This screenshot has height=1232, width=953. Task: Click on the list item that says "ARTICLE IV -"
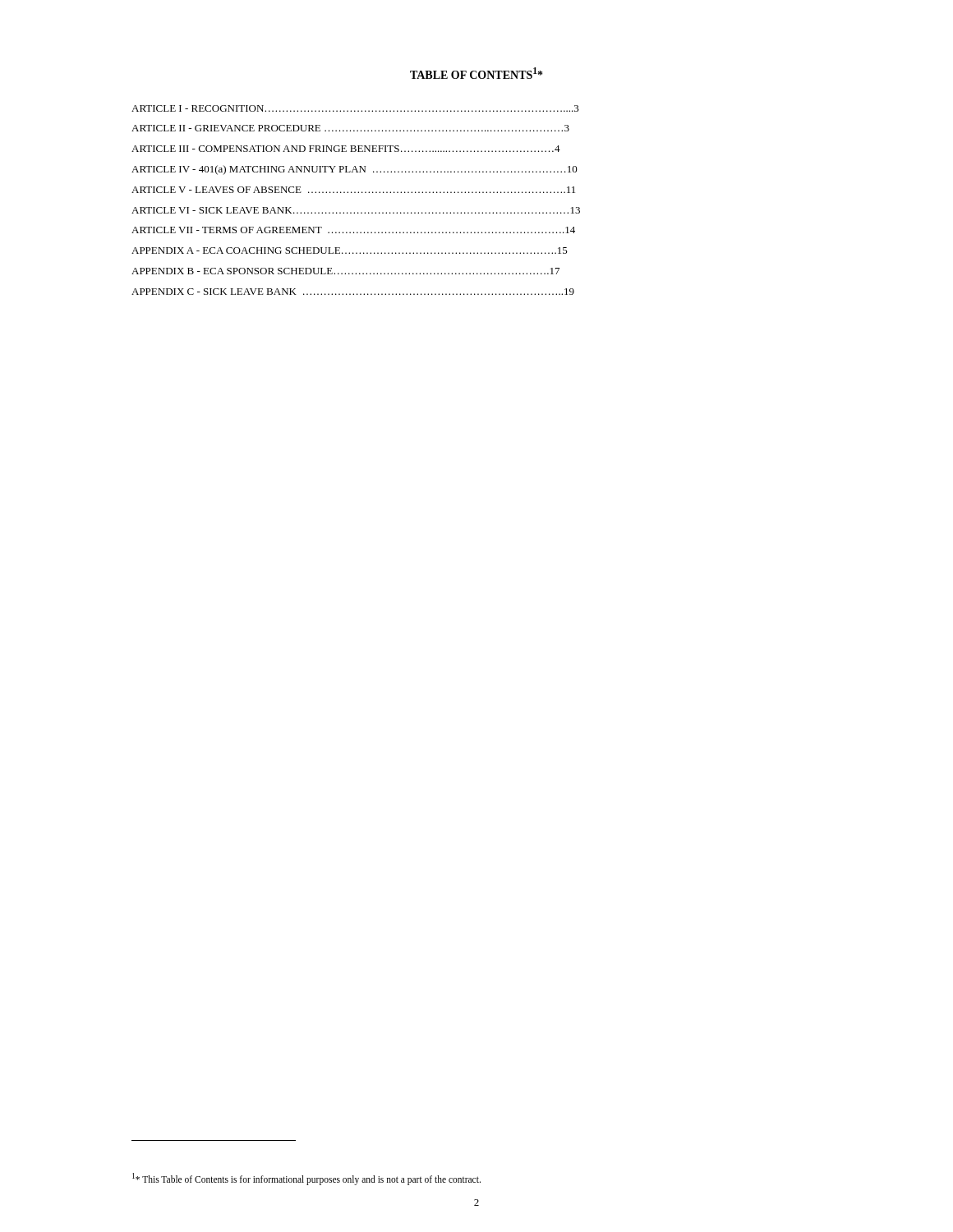tap(354, 169)
